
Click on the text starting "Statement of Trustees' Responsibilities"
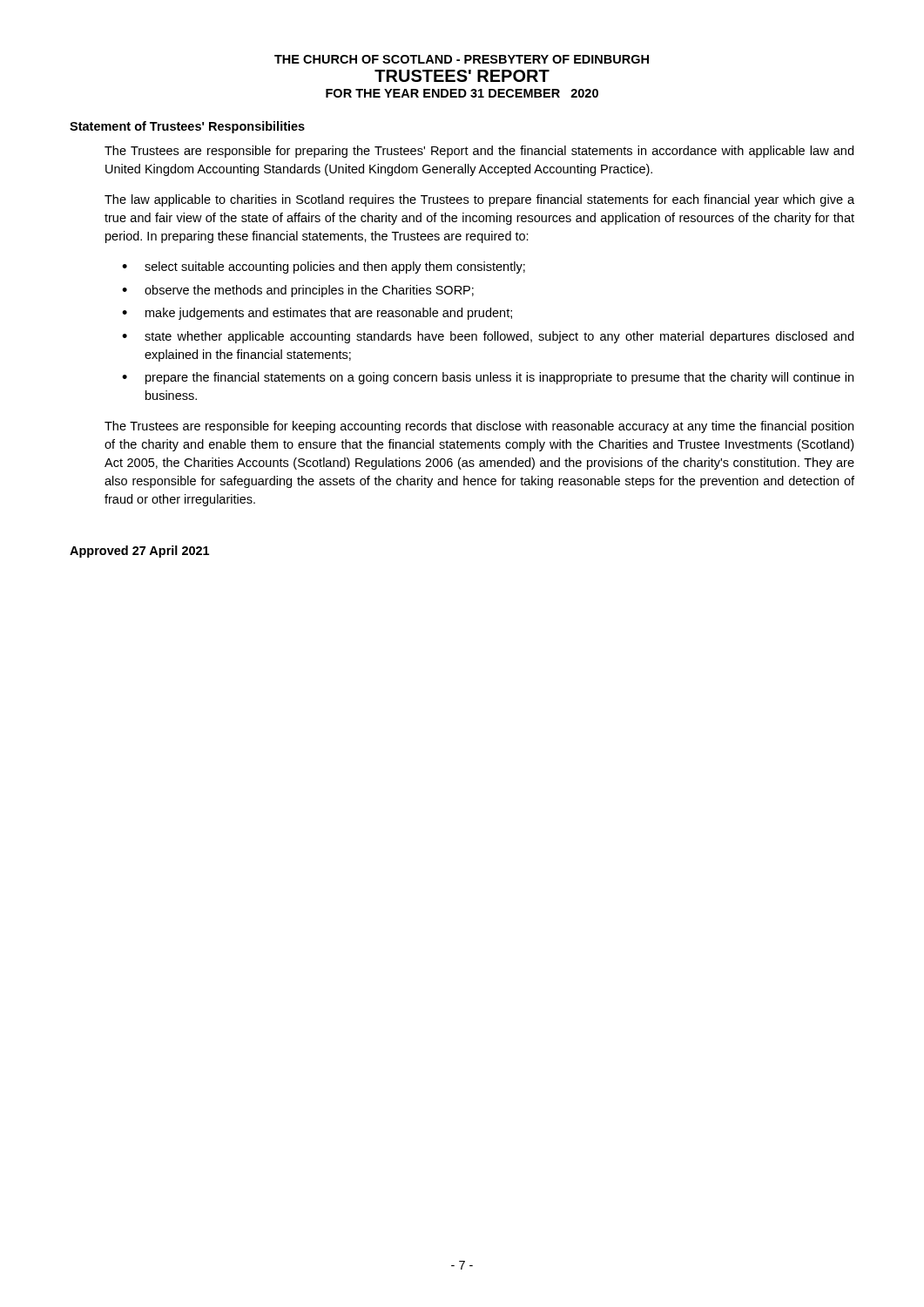tap(187, 126)
